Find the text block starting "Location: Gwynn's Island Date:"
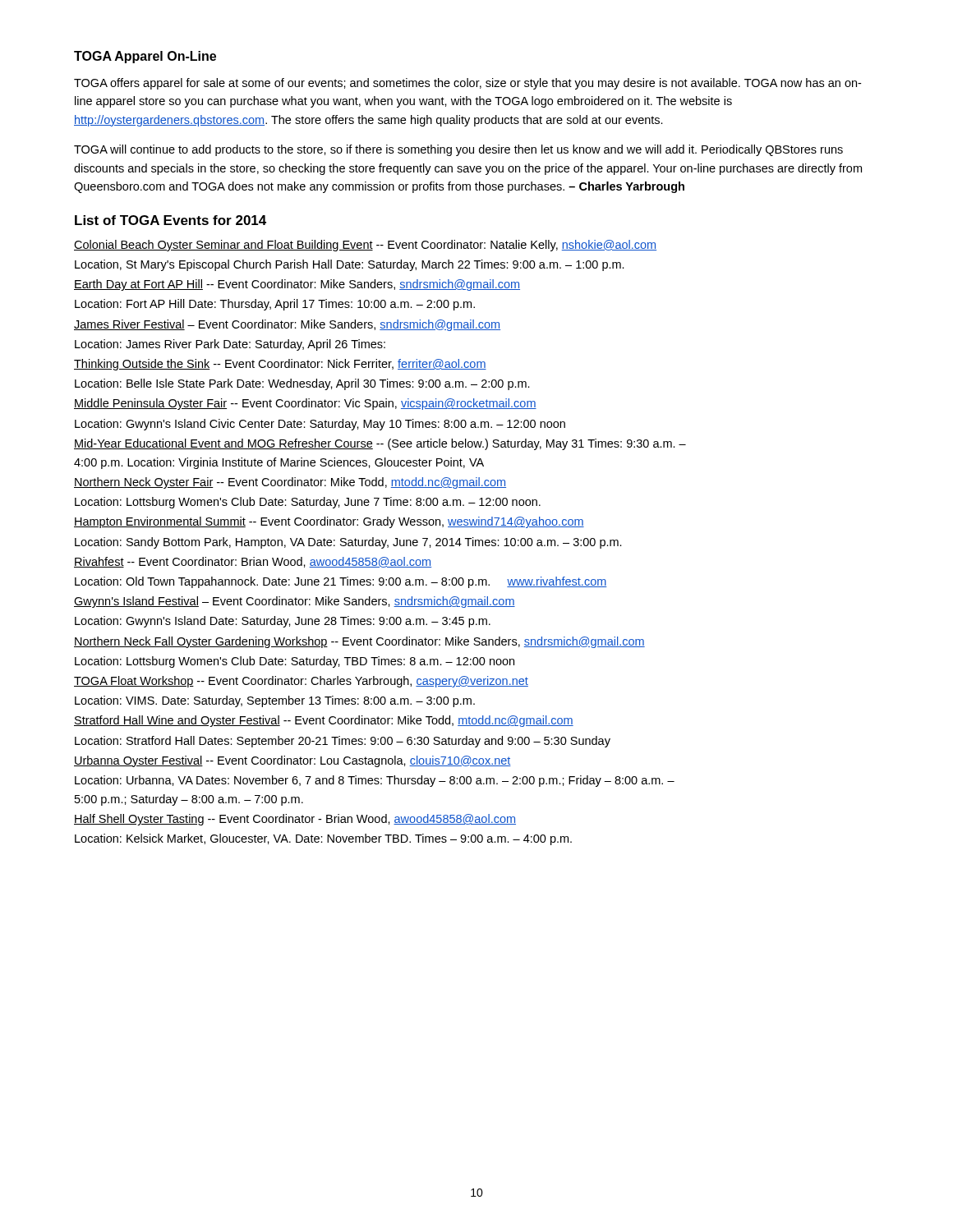953x1232 pixels. 476,622
